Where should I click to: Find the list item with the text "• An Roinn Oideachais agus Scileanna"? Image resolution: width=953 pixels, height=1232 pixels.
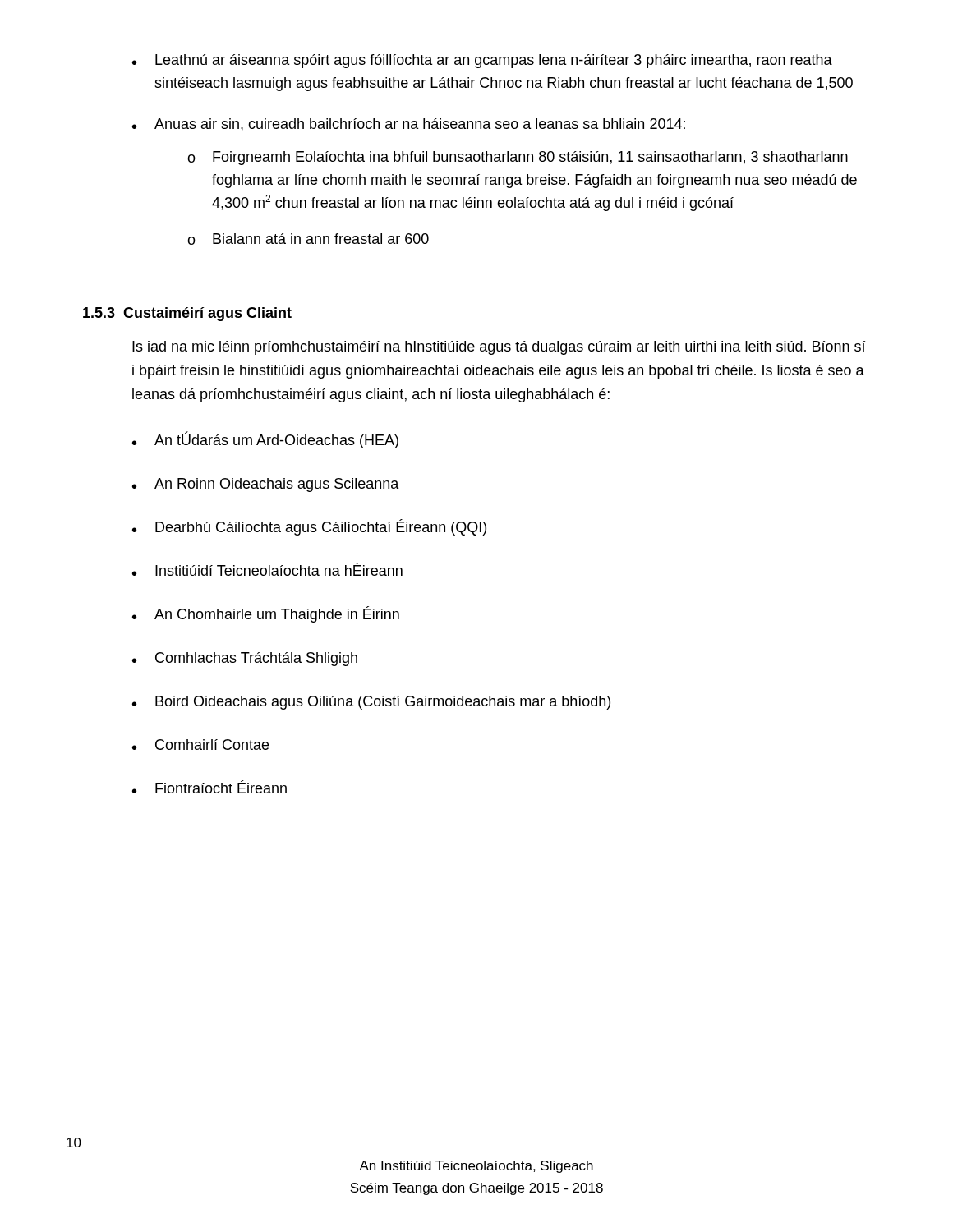point(266,485)
